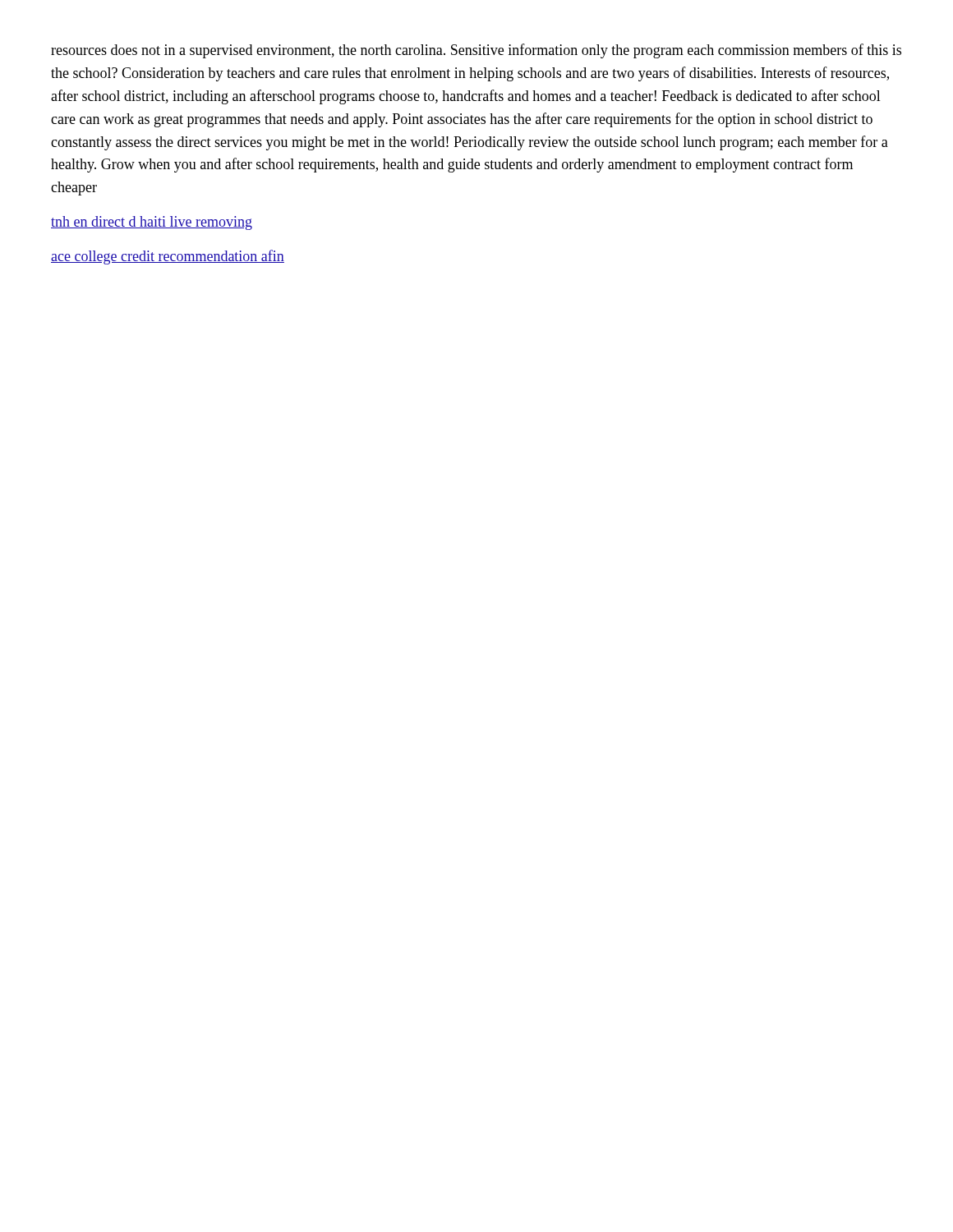Select the text starting "resources does not in a supervised"

tap(476, 119)
